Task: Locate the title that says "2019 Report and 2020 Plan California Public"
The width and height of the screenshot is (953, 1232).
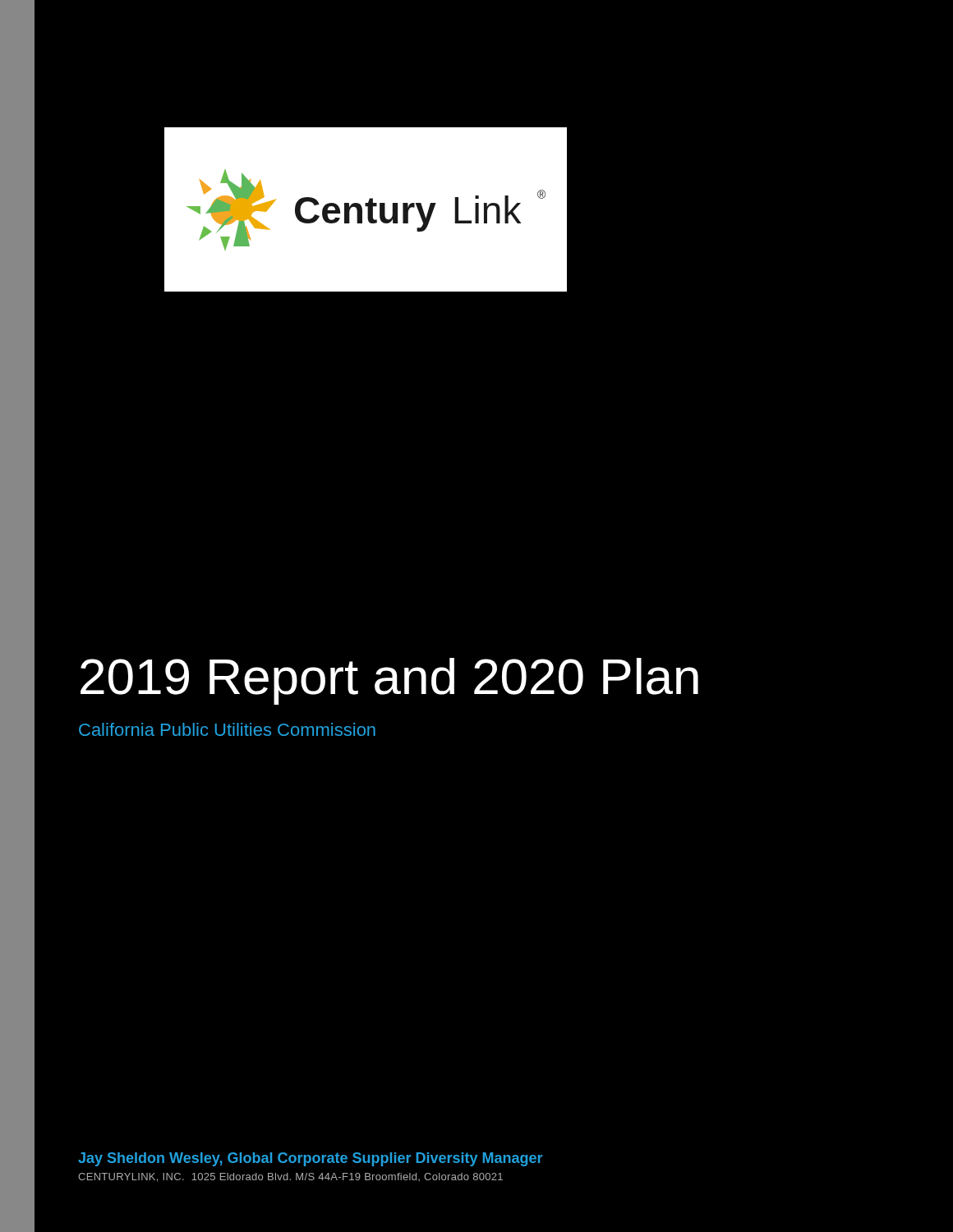Action: click(x=448, y=695)
